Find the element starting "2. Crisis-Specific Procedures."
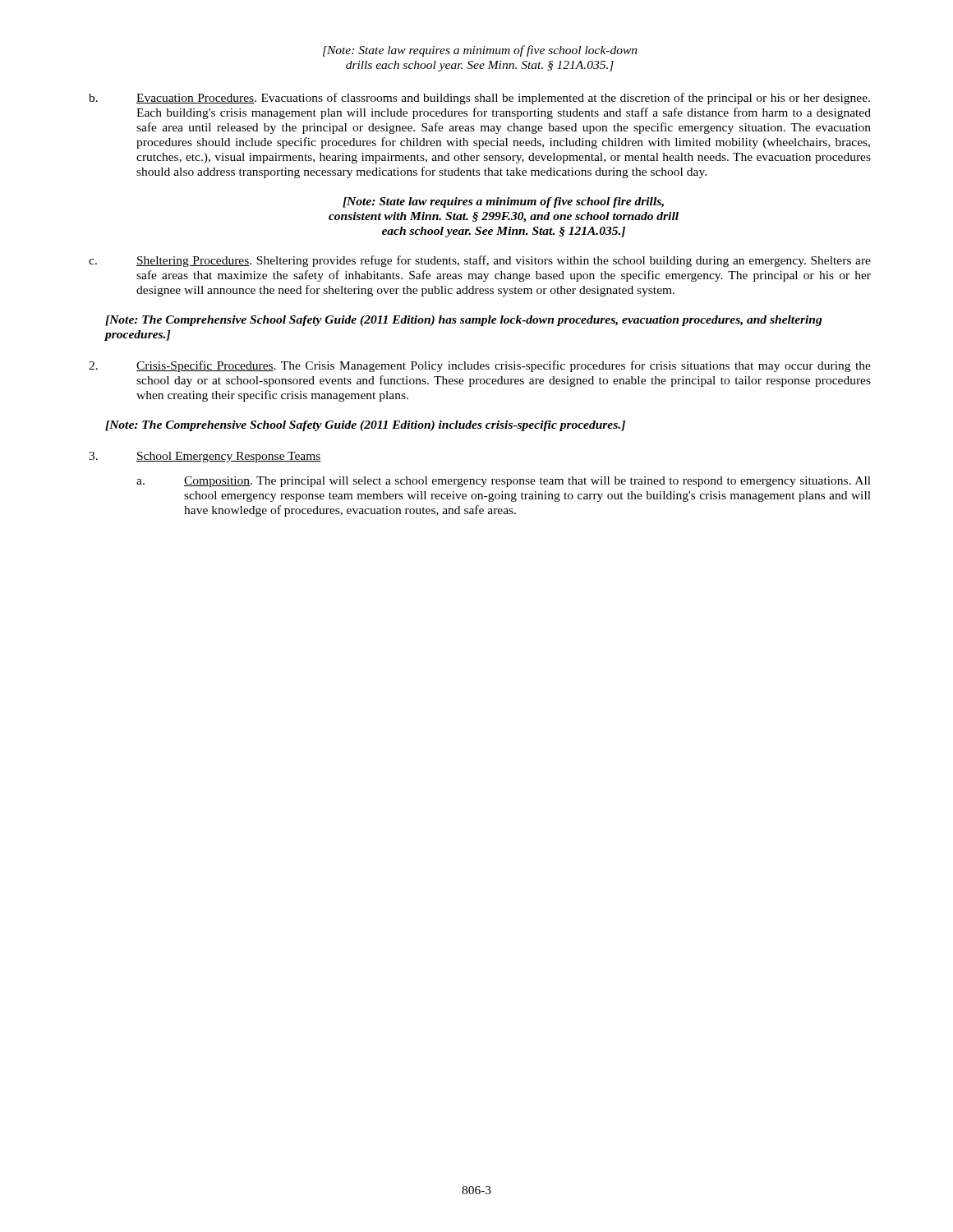The width and height of the screenshot is (953, 1232). tap(480, 380)
